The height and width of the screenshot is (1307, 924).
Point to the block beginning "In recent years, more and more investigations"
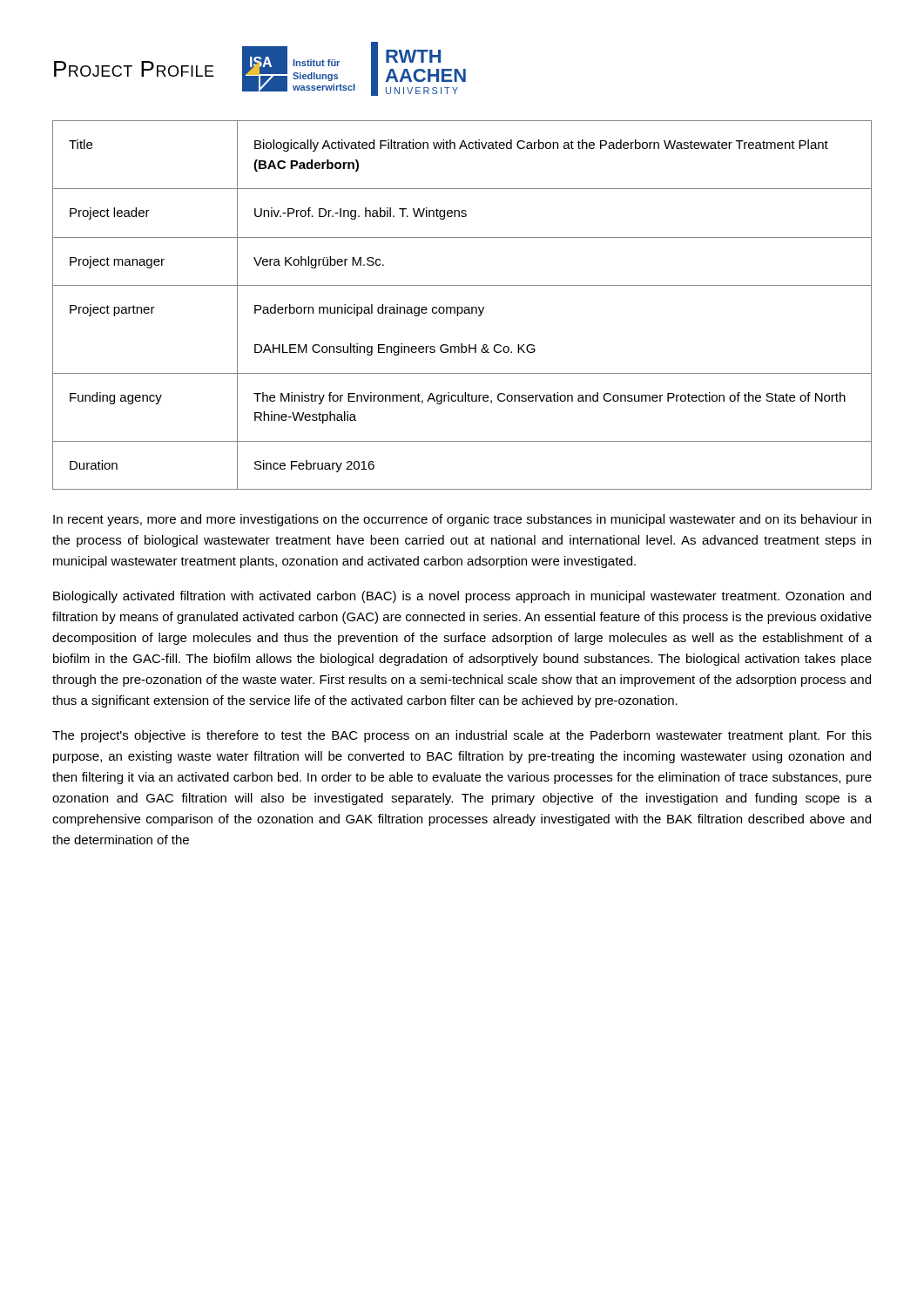(x=462, y=540)
